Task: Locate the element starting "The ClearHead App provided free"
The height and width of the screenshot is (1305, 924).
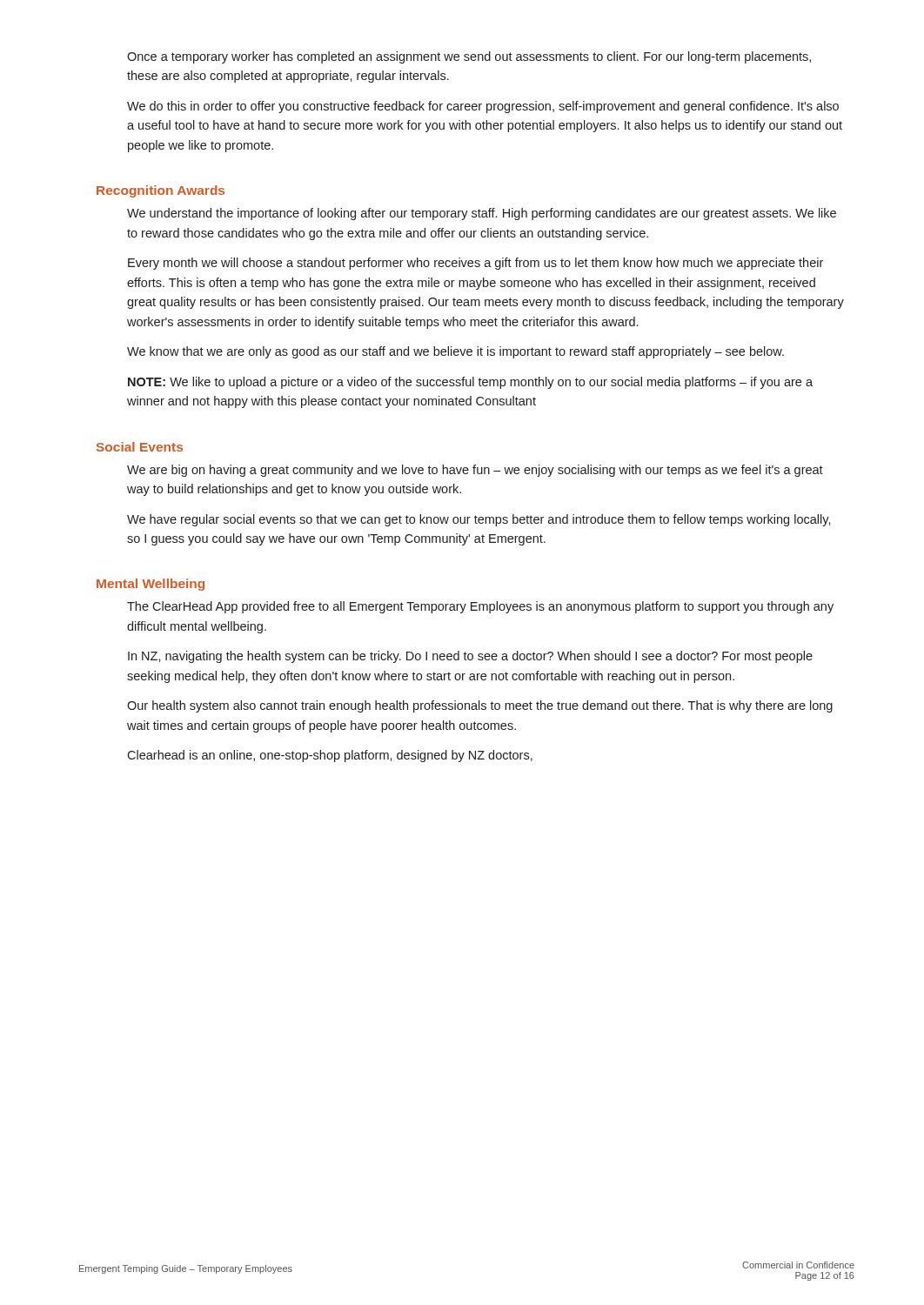Action: pyautogui.click(x=480, y=617)
